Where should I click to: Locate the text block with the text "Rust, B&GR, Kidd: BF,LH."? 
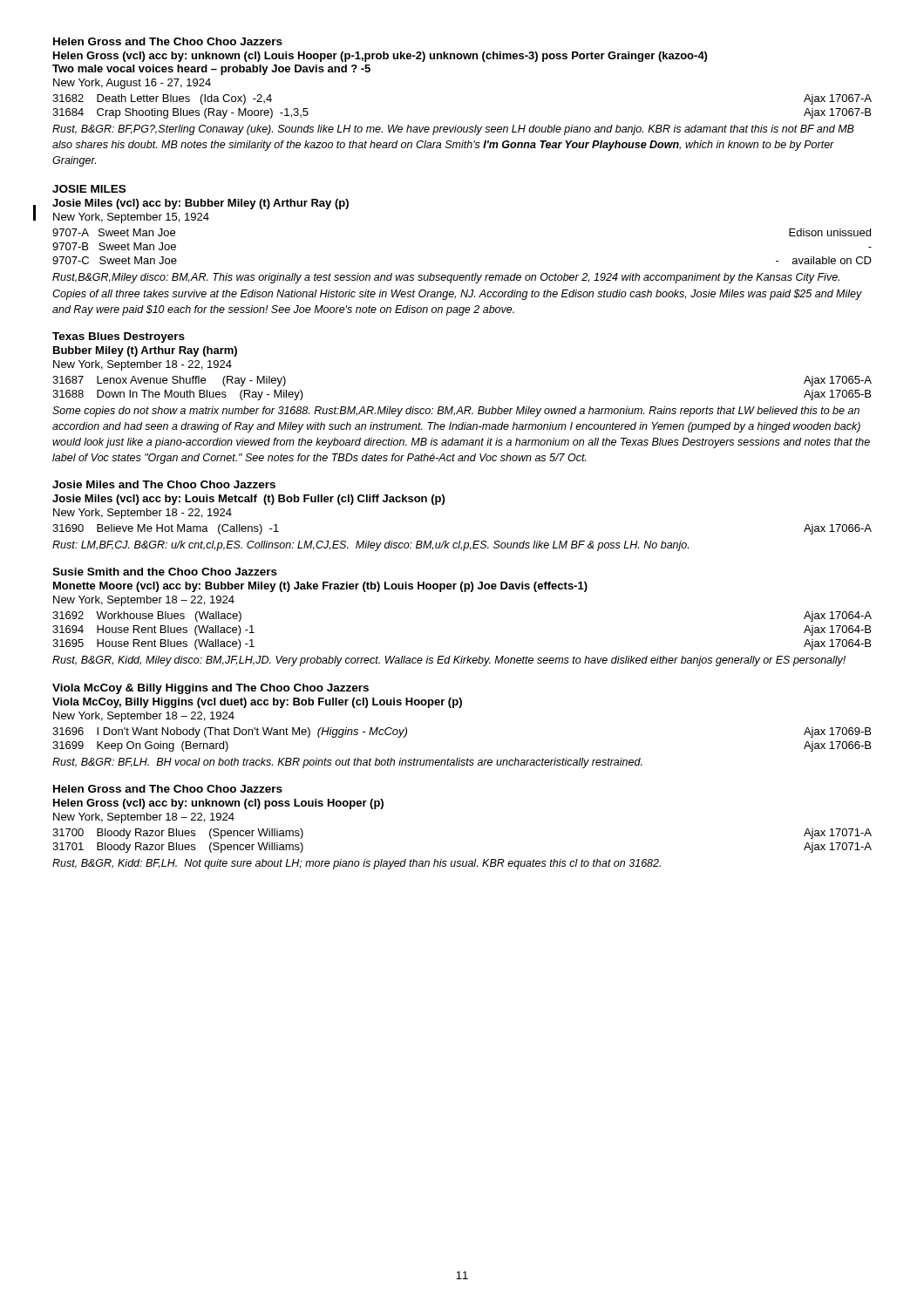[x=357, y=863]
